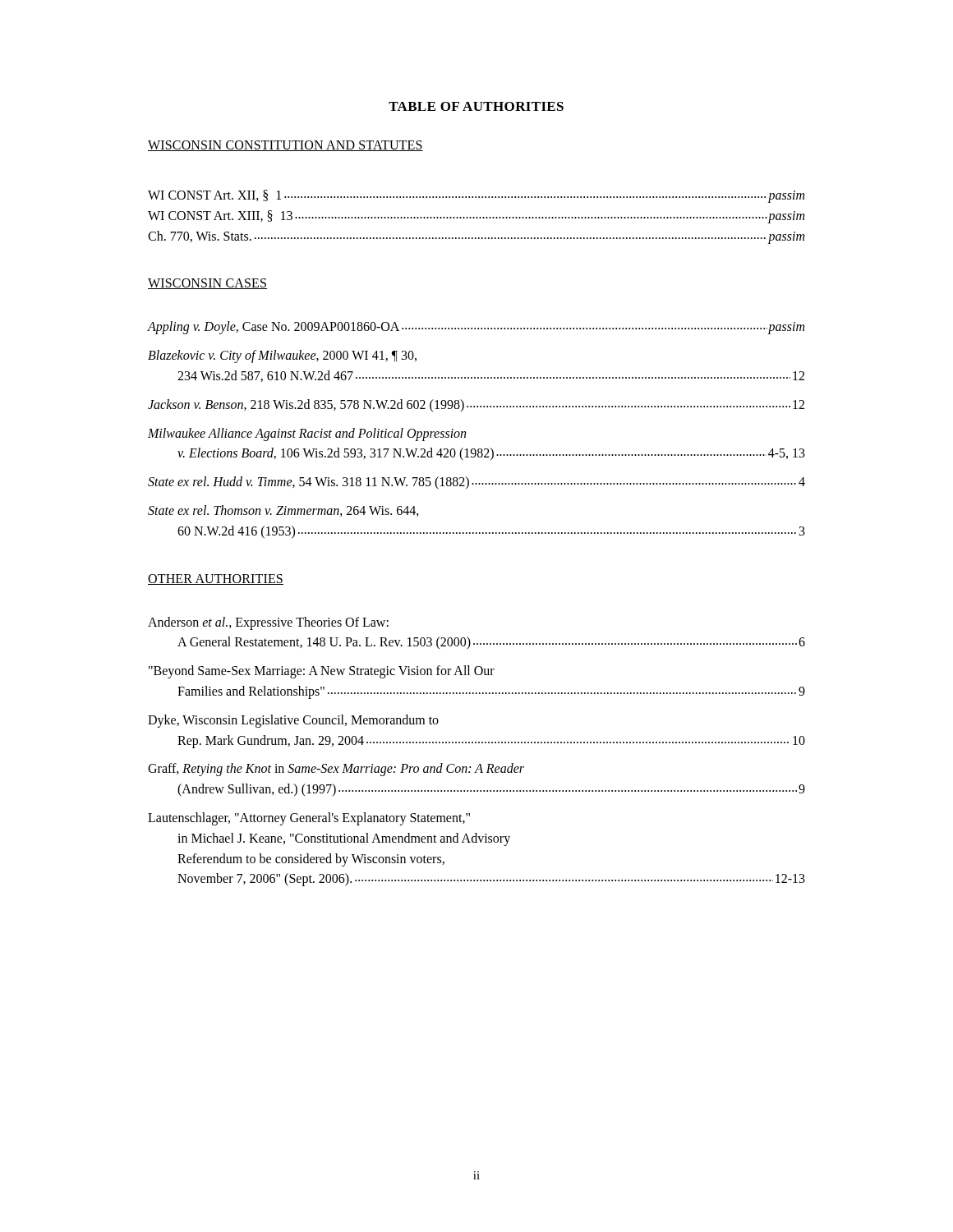953x1232 pixels.
Task: Find the list item that says "Graff, Retying the"
Action: (476, 780)
